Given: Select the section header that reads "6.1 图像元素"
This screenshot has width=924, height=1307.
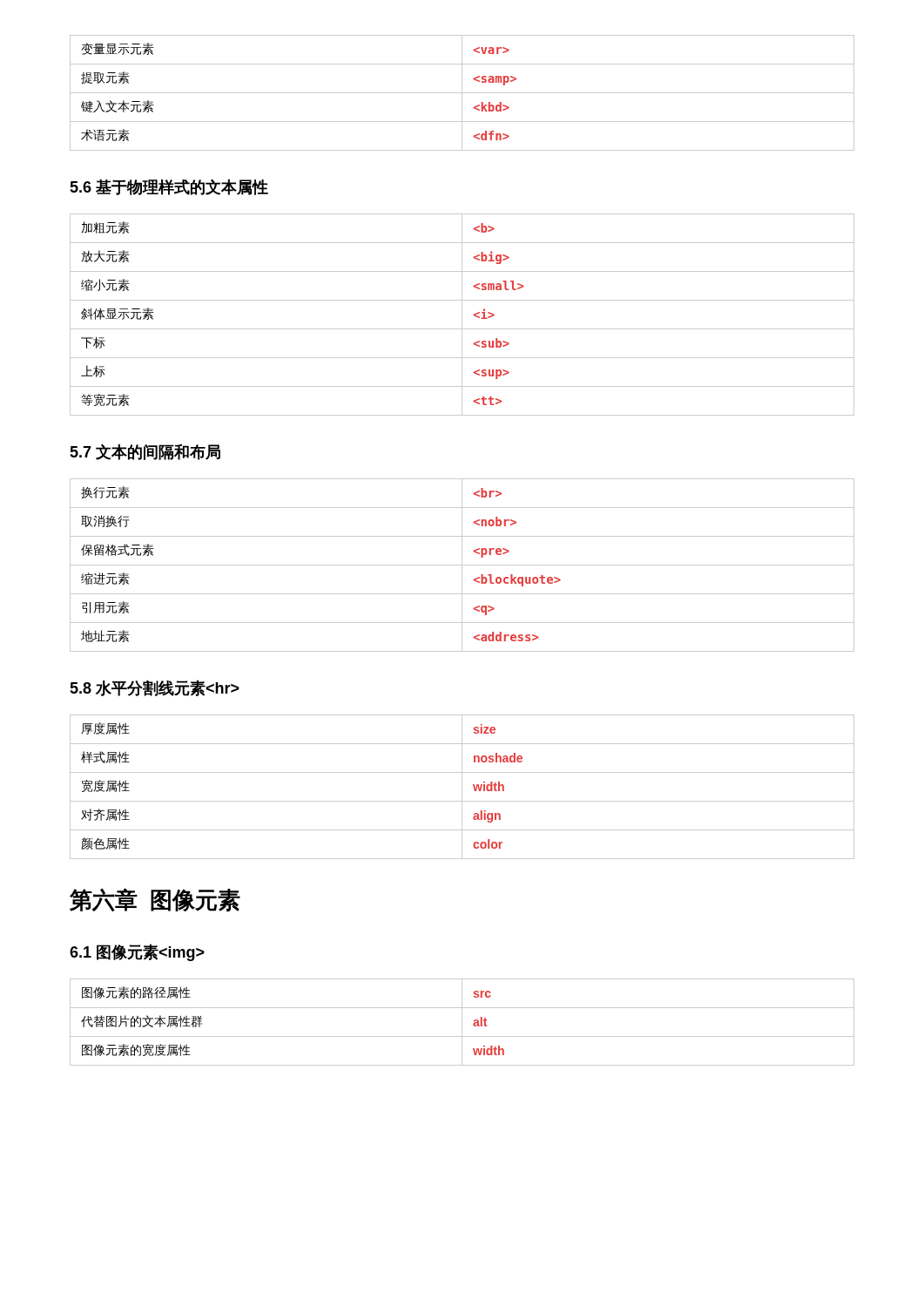Looking at the screenshot, I should click(x=137, y=952).
